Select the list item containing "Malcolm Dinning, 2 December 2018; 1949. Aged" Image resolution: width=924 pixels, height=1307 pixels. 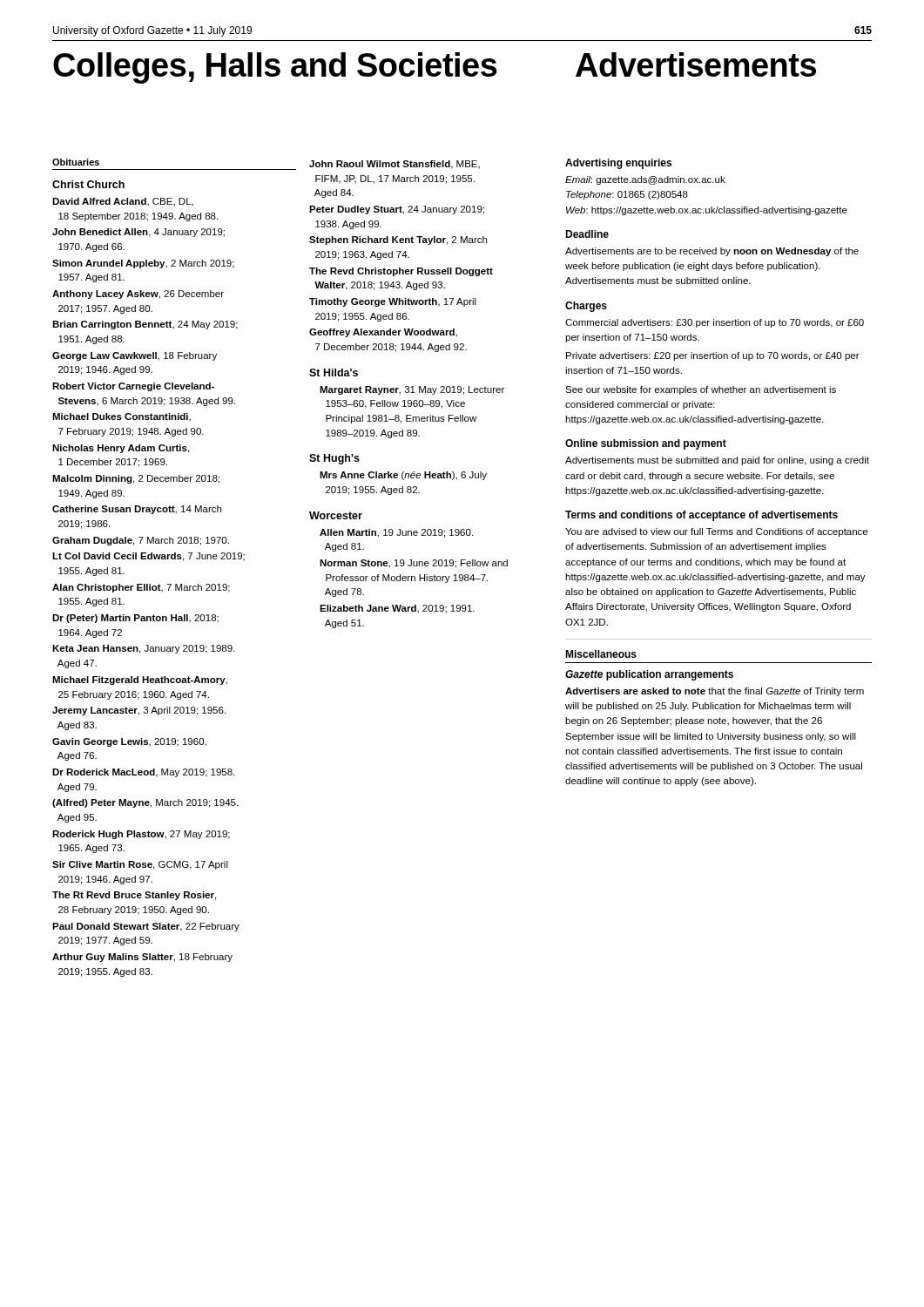click(x=136, y=486)
